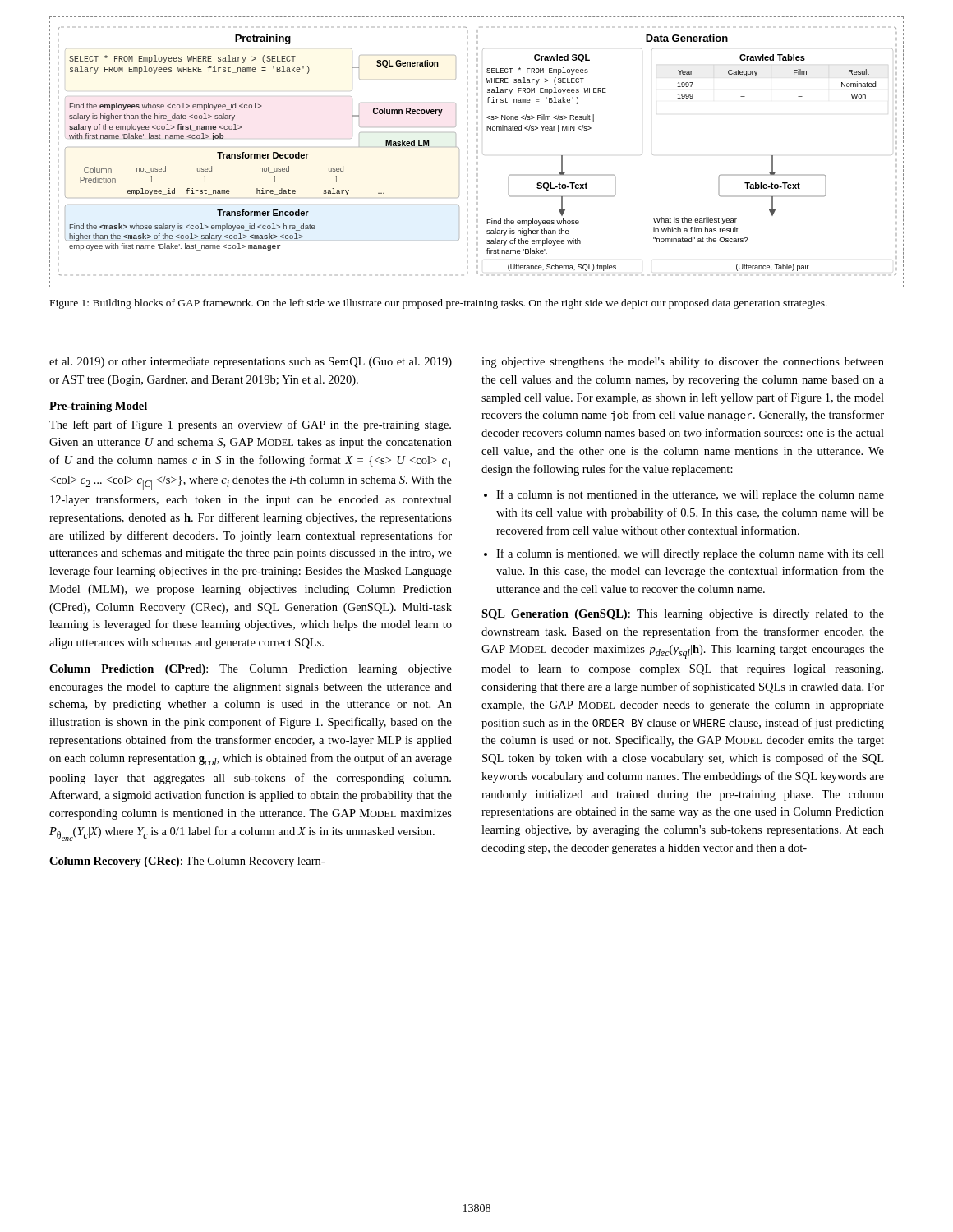The image size is (953, 1232).
Task: Find the flowchart
Action: pos(476,152)
